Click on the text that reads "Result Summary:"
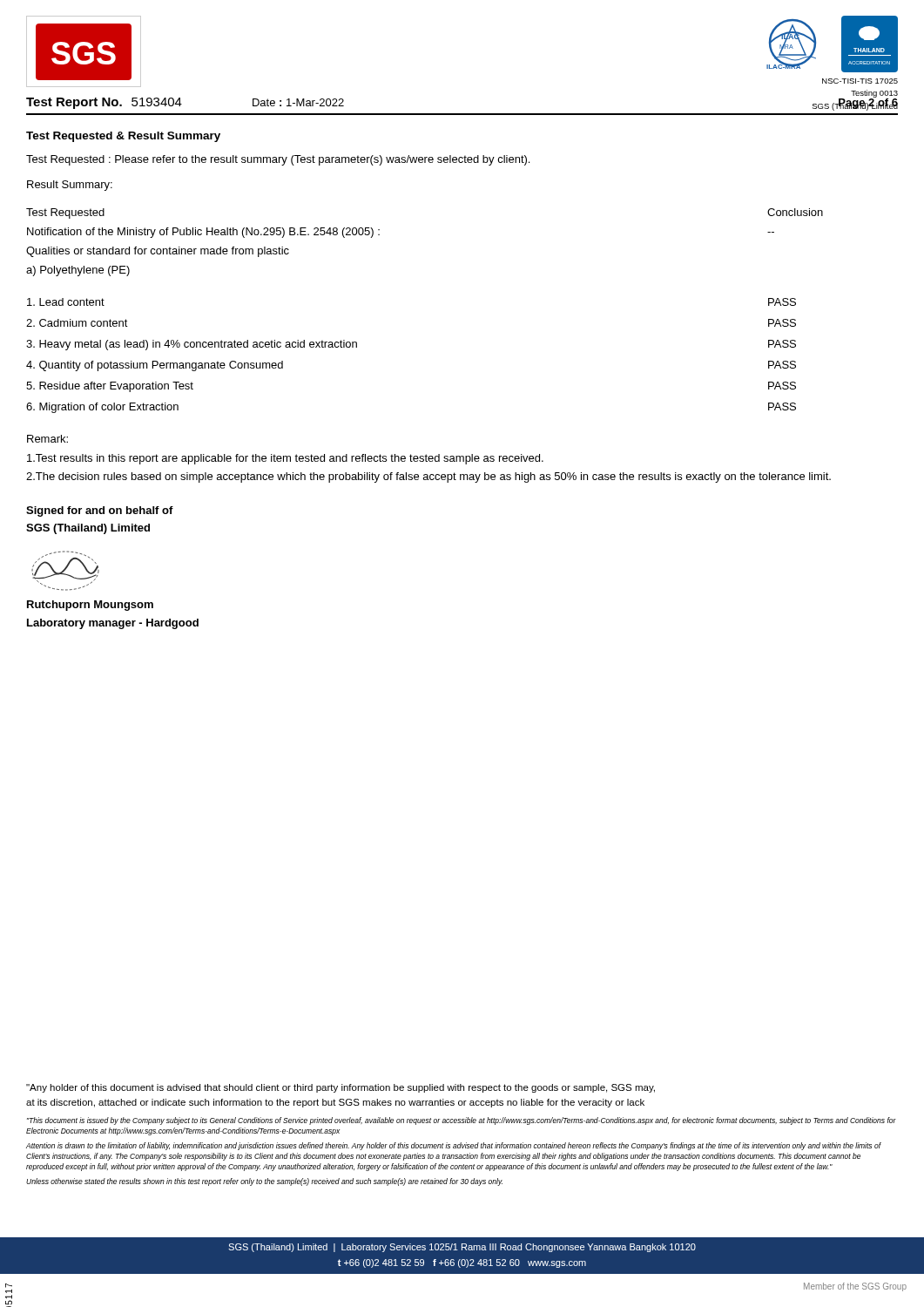The image size is (924, 1307). (70, 184)
